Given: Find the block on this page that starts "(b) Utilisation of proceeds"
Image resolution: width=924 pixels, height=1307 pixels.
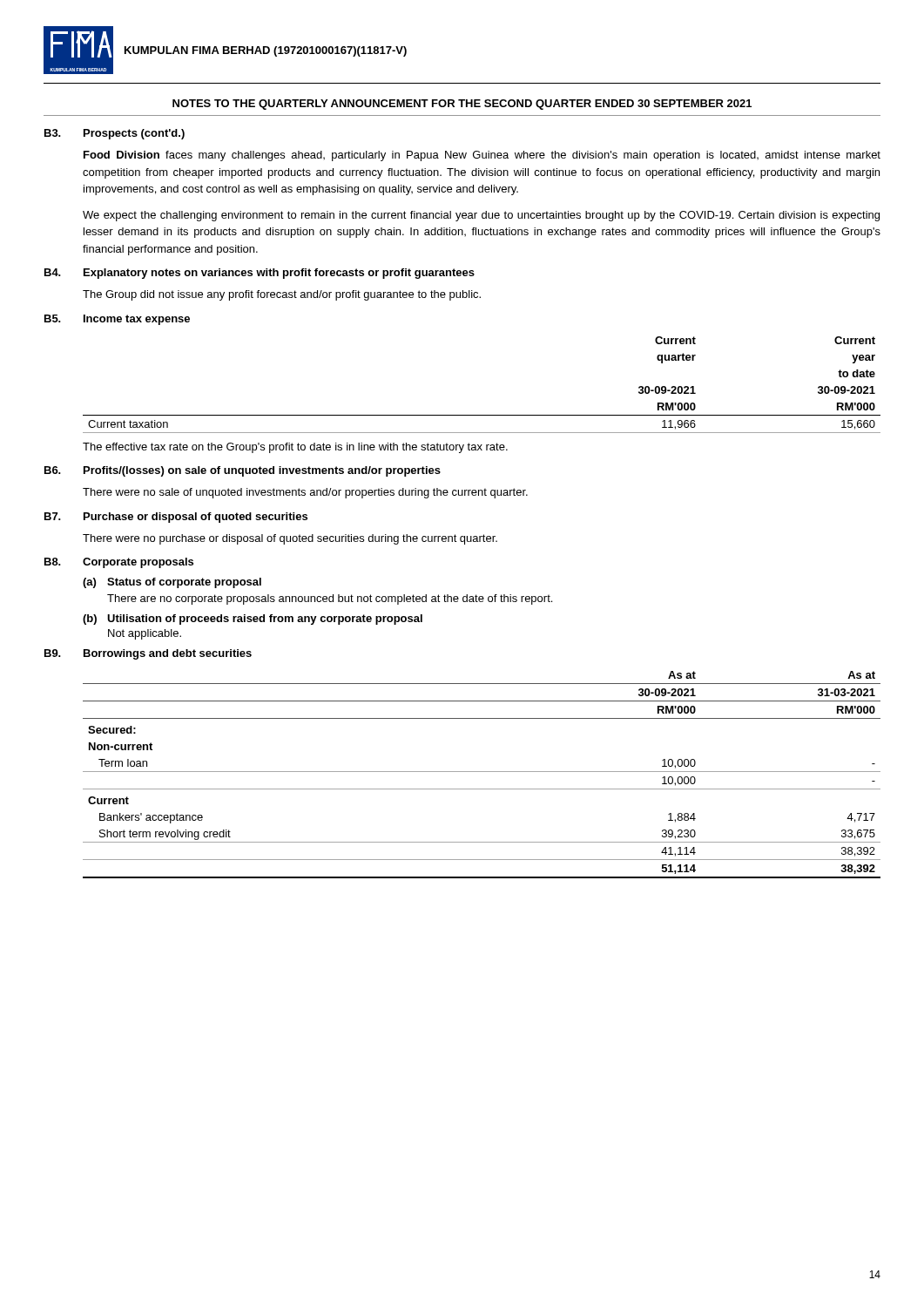Looking at the screenshot, I should 253,618.
